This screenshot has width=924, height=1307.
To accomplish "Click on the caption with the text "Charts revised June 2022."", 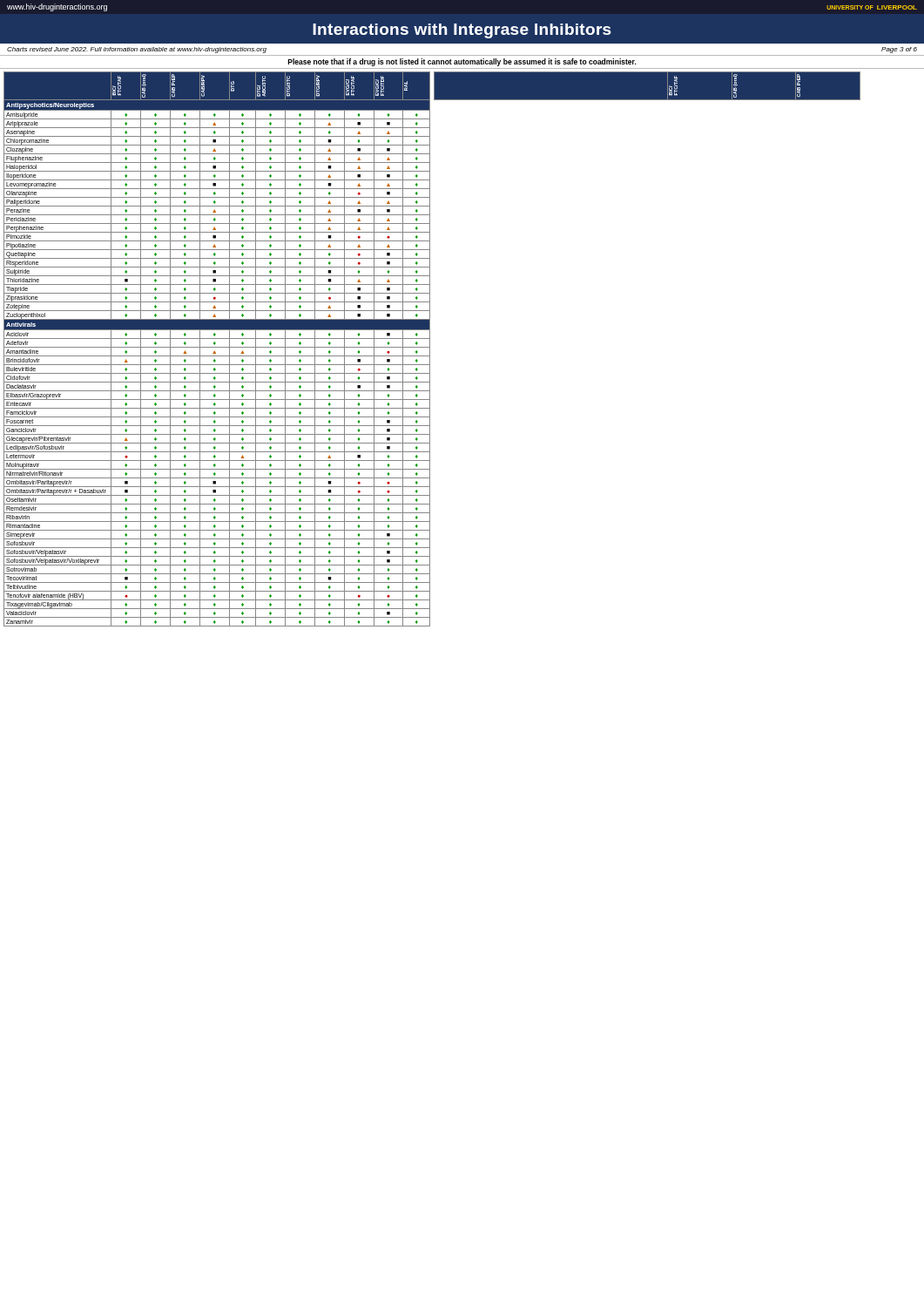I will tap(137, 49).
